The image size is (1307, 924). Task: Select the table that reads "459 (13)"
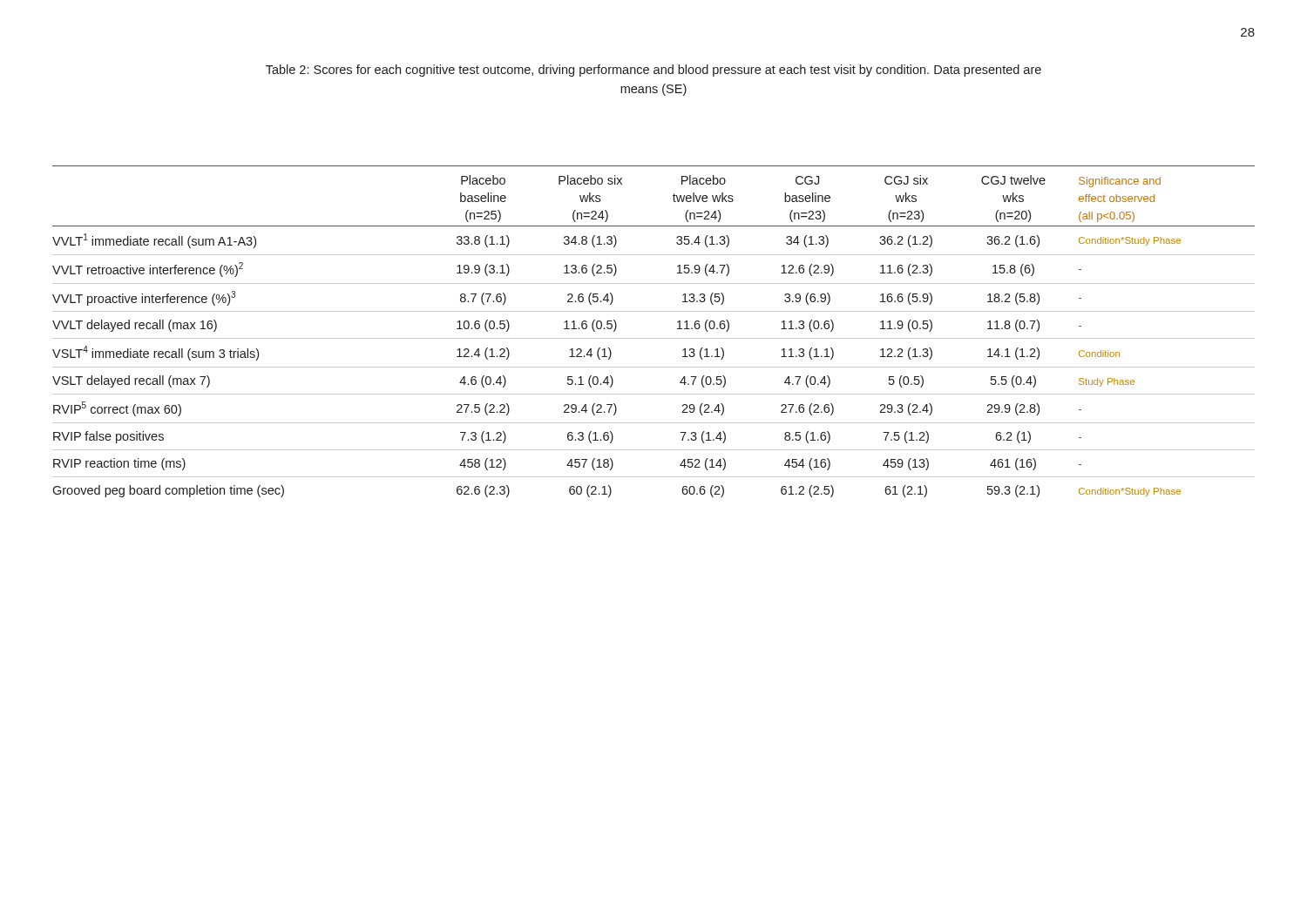(x=654, y=334)
